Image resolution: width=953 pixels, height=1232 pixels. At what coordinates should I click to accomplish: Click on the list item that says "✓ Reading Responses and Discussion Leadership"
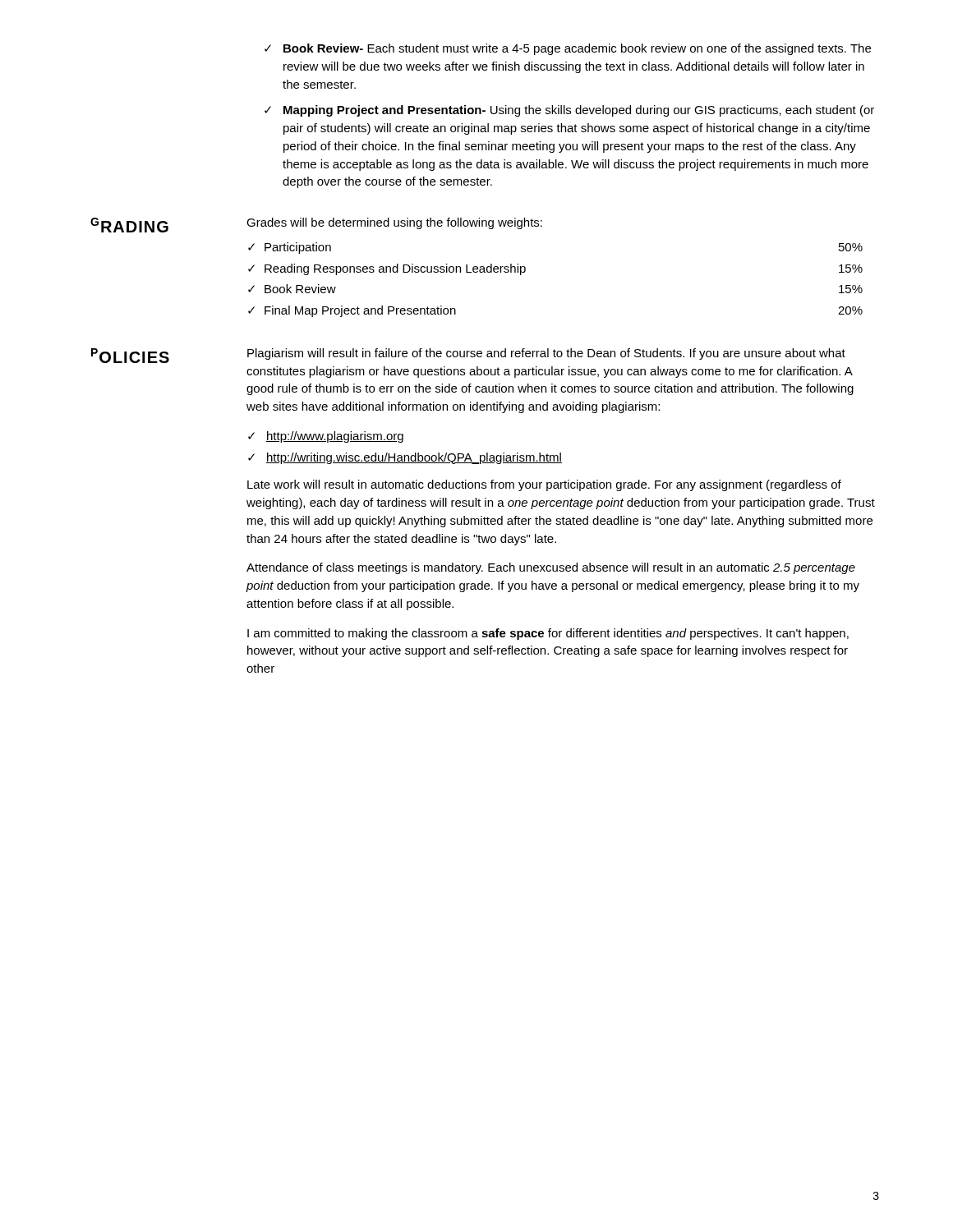point(384,269)
